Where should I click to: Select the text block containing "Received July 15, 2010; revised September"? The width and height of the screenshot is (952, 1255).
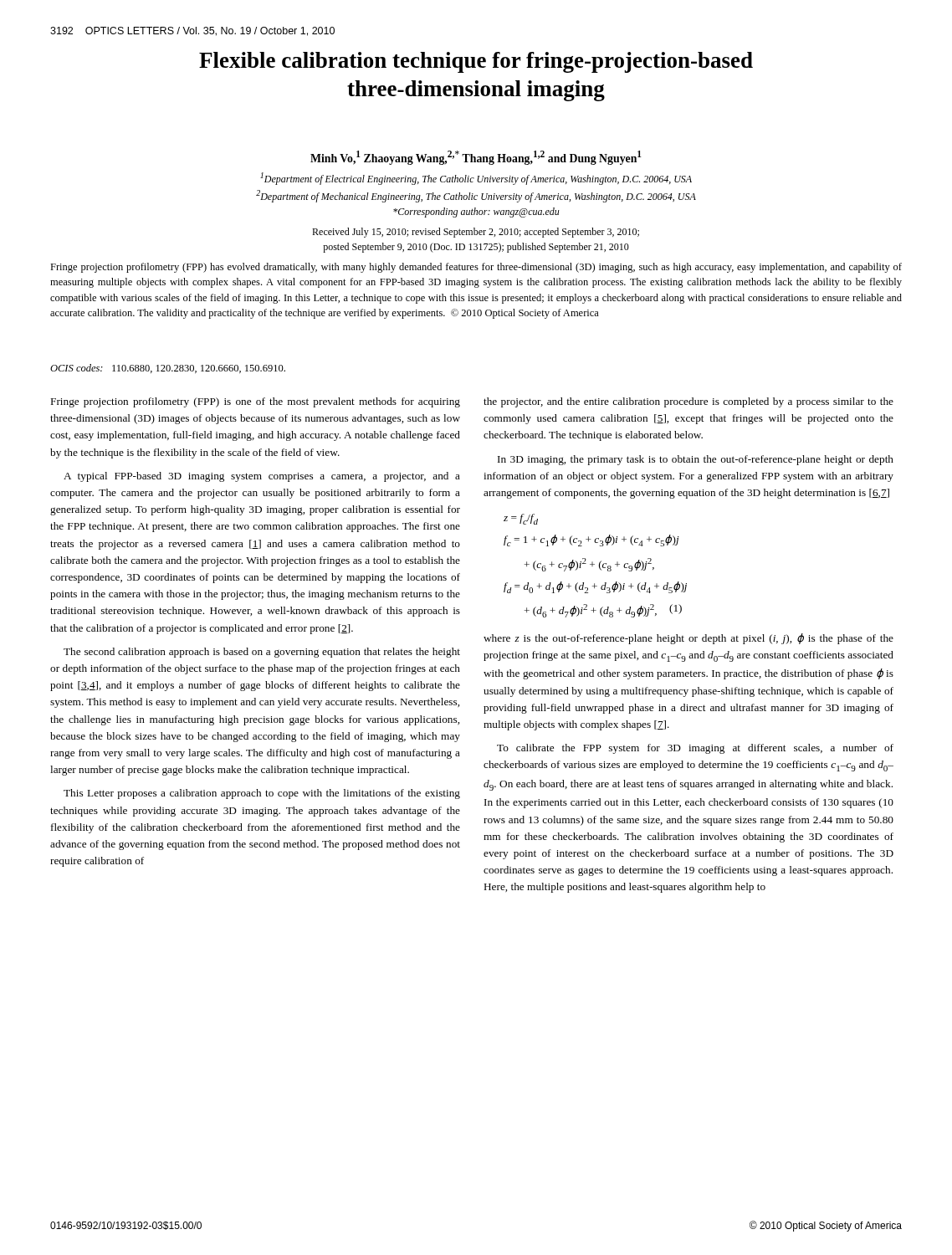click(x=476, y=239)
